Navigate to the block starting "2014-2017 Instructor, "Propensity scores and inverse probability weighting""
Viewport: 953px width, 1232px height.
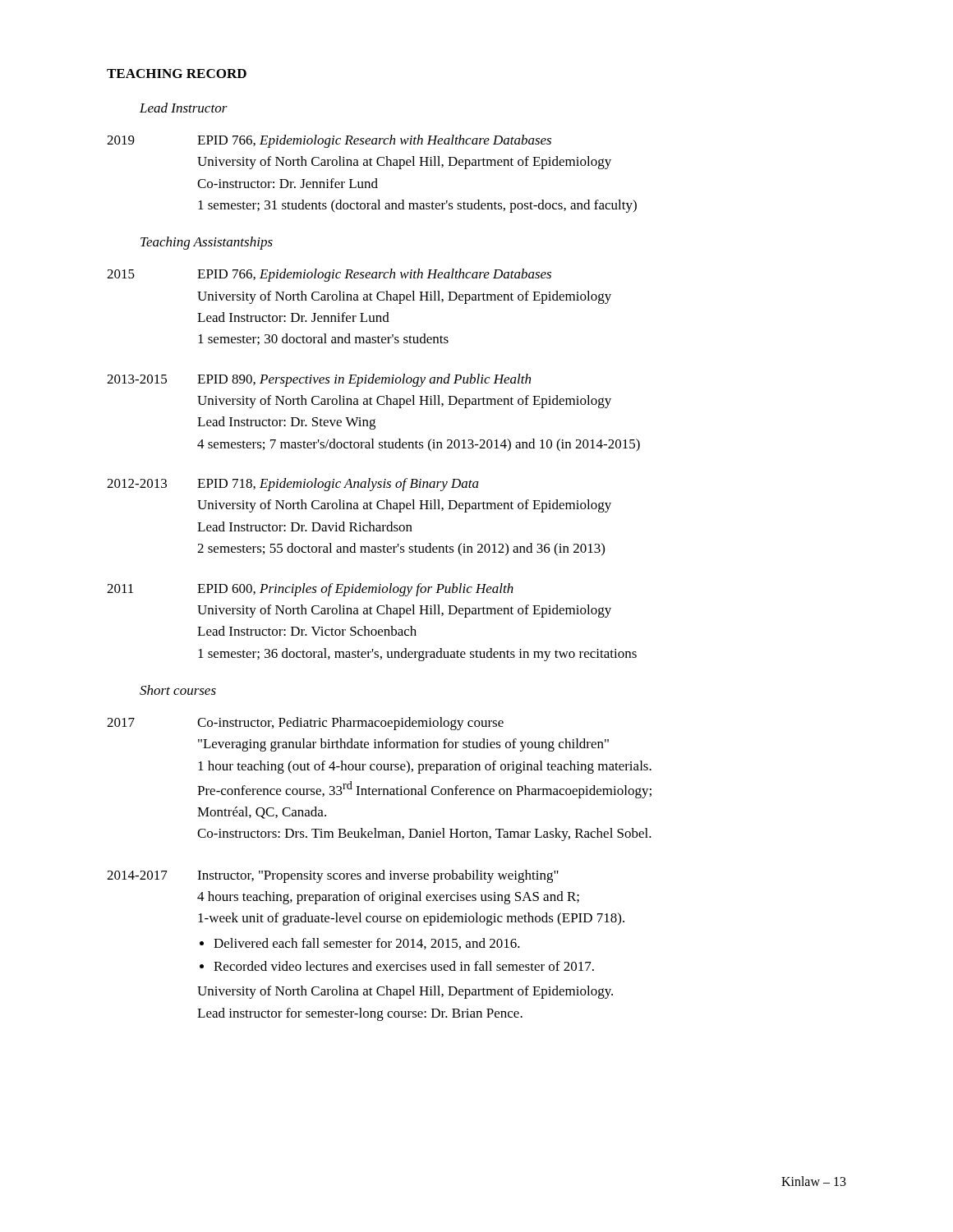pyautogui.click(x=476, y=944)
